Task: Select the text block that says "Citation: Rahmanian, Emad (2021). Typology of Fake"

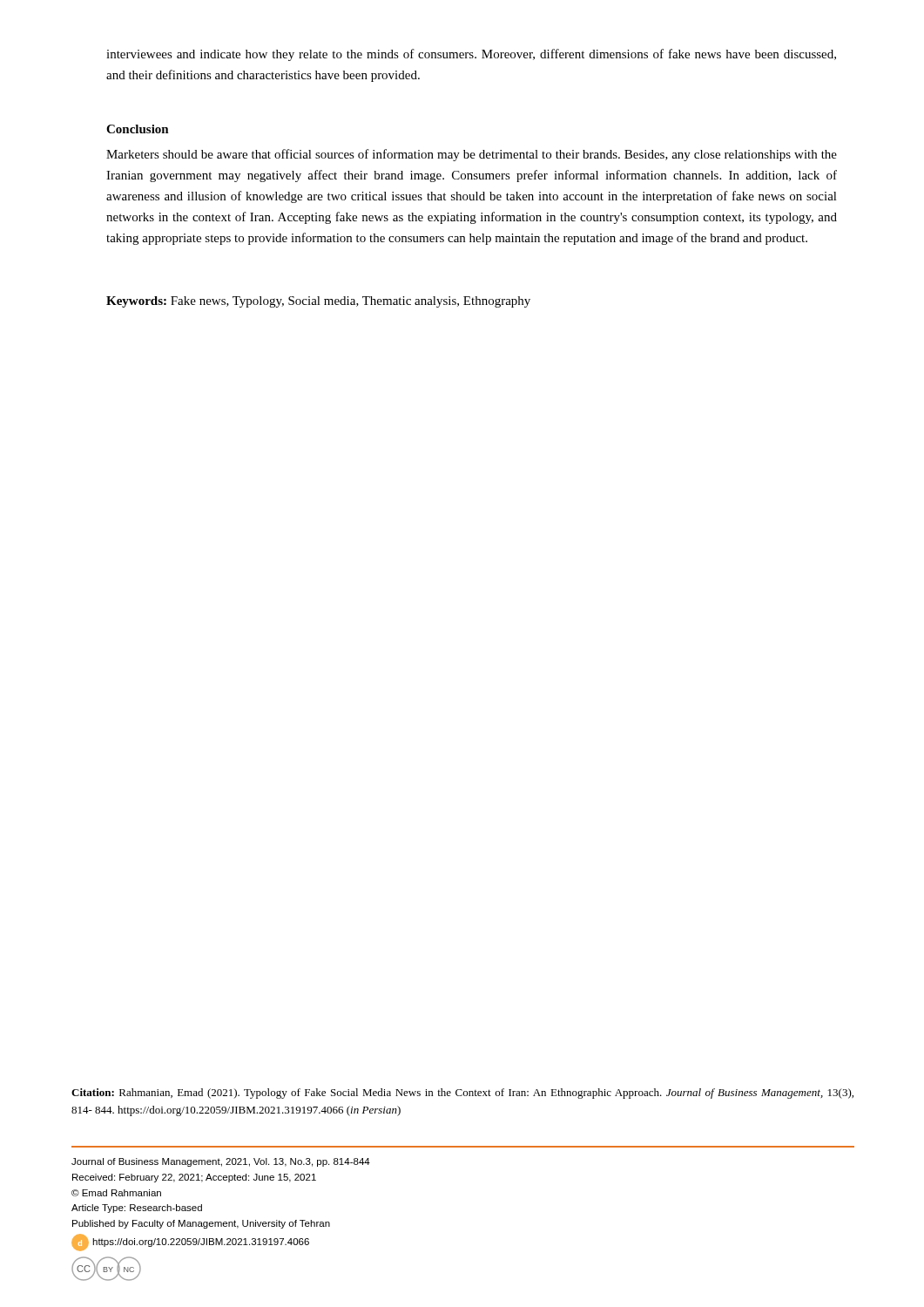Action: pos(463,1101)
